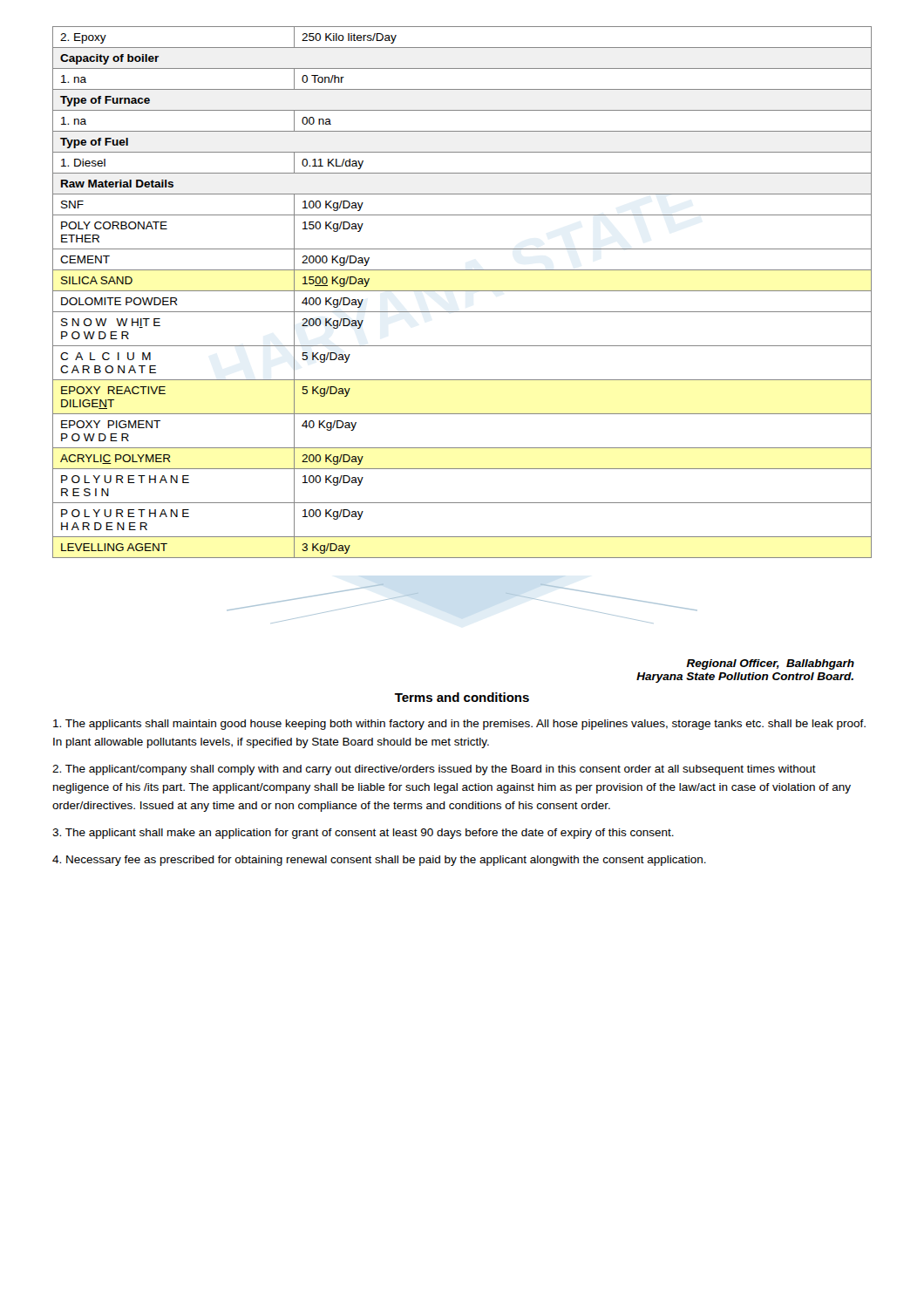Click on the element starting "Necessary fee as prescribed"
Screen dimensions: 1308x924
pyautogui.click(x=379, y=859)
